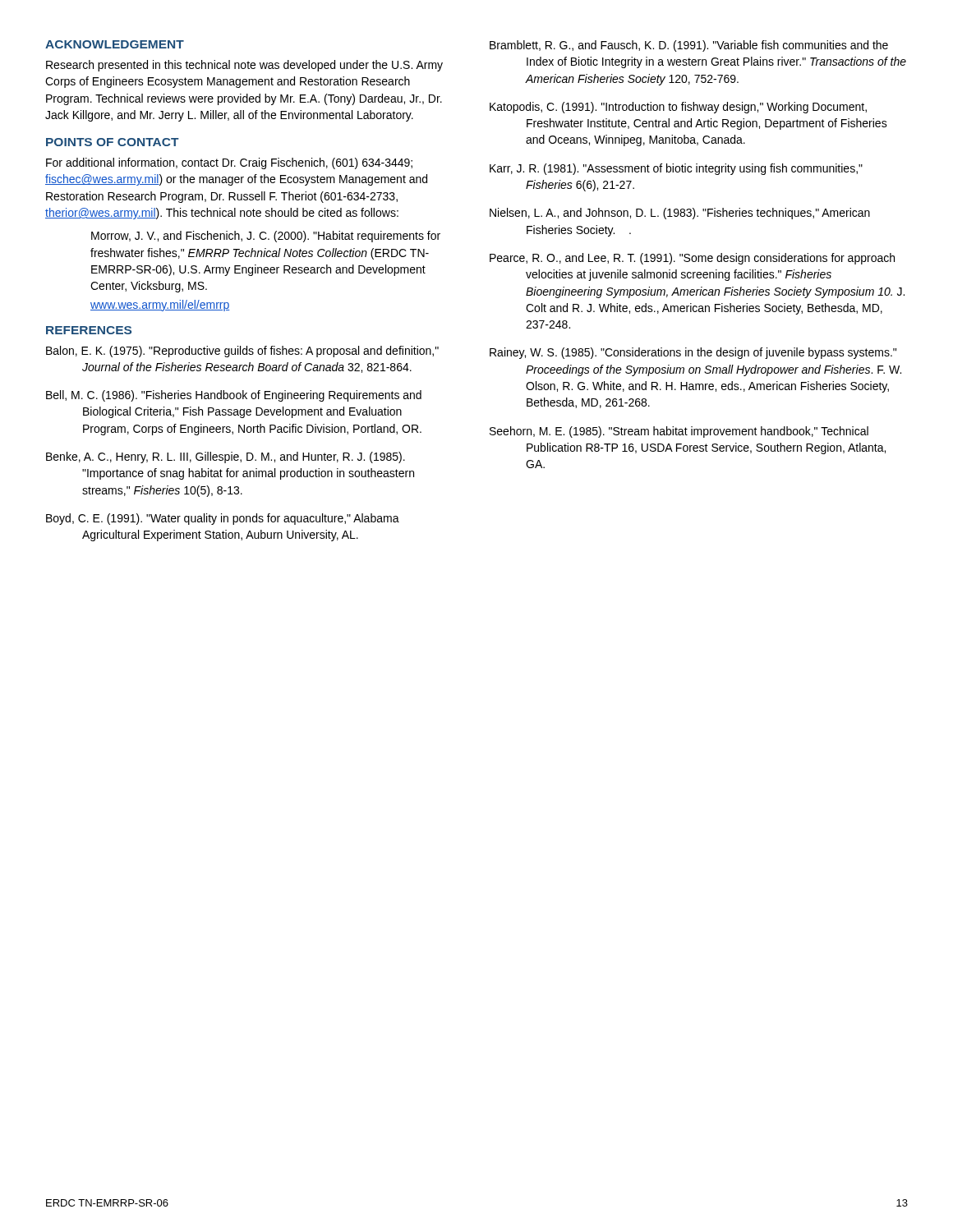Point to the block beginning "Balon, E. K. (1975). "Reproductive guilds of fishes:"

click(x=246, y=359)
